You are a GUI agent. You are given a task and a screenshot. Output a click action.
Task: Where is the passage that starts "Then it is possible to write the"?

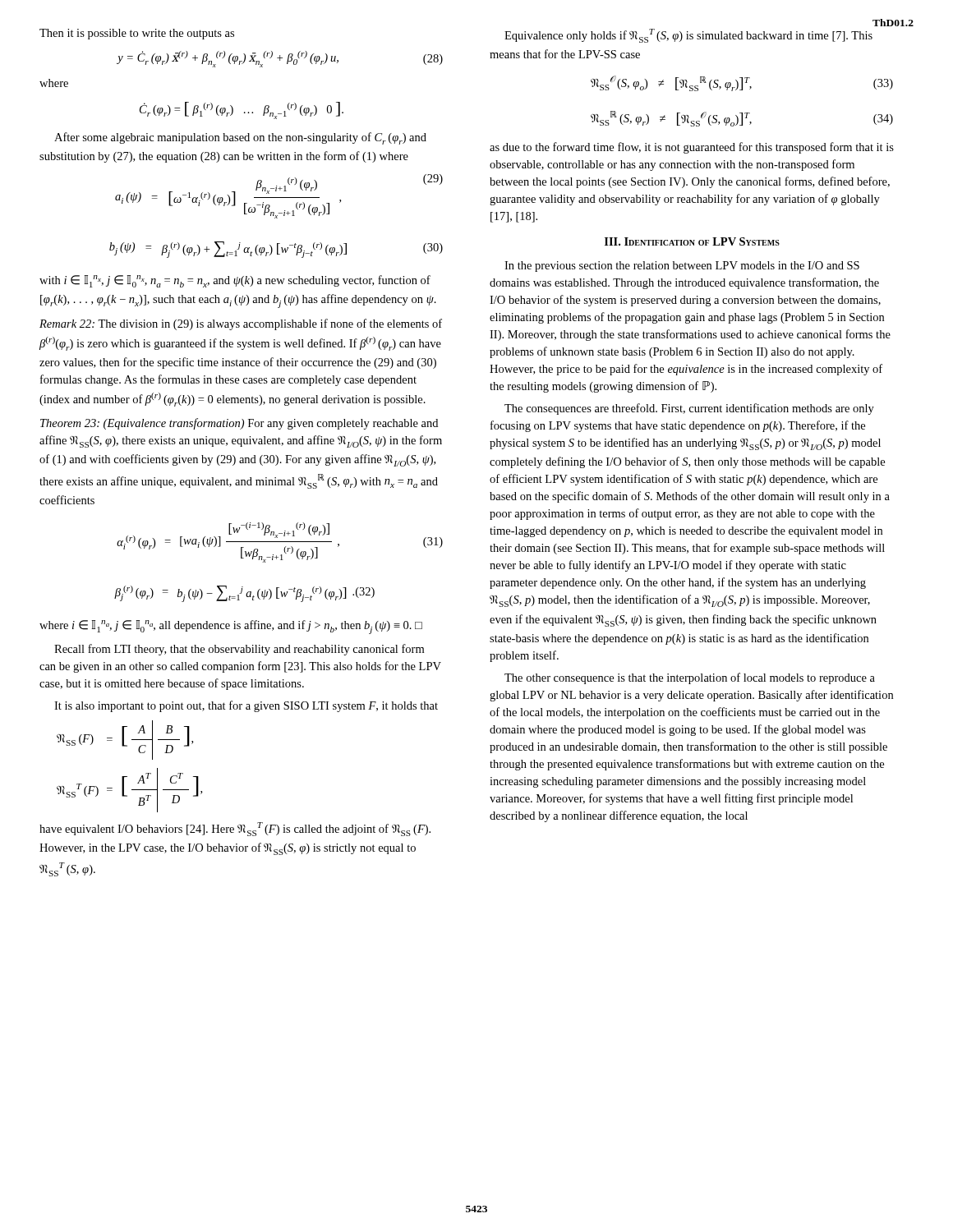[x=137, y=33]
